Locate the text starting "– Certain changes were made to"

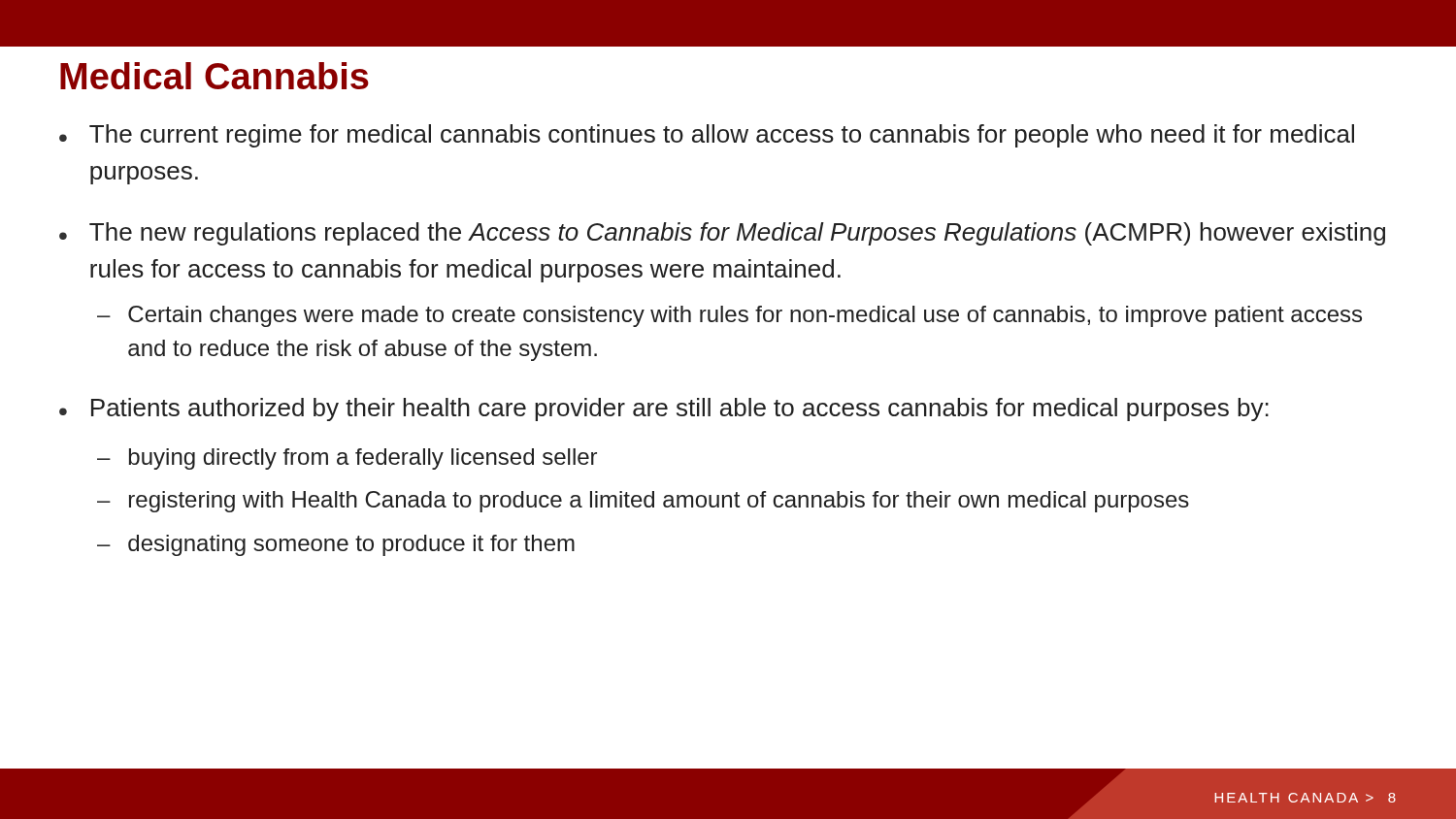point(747,331)
